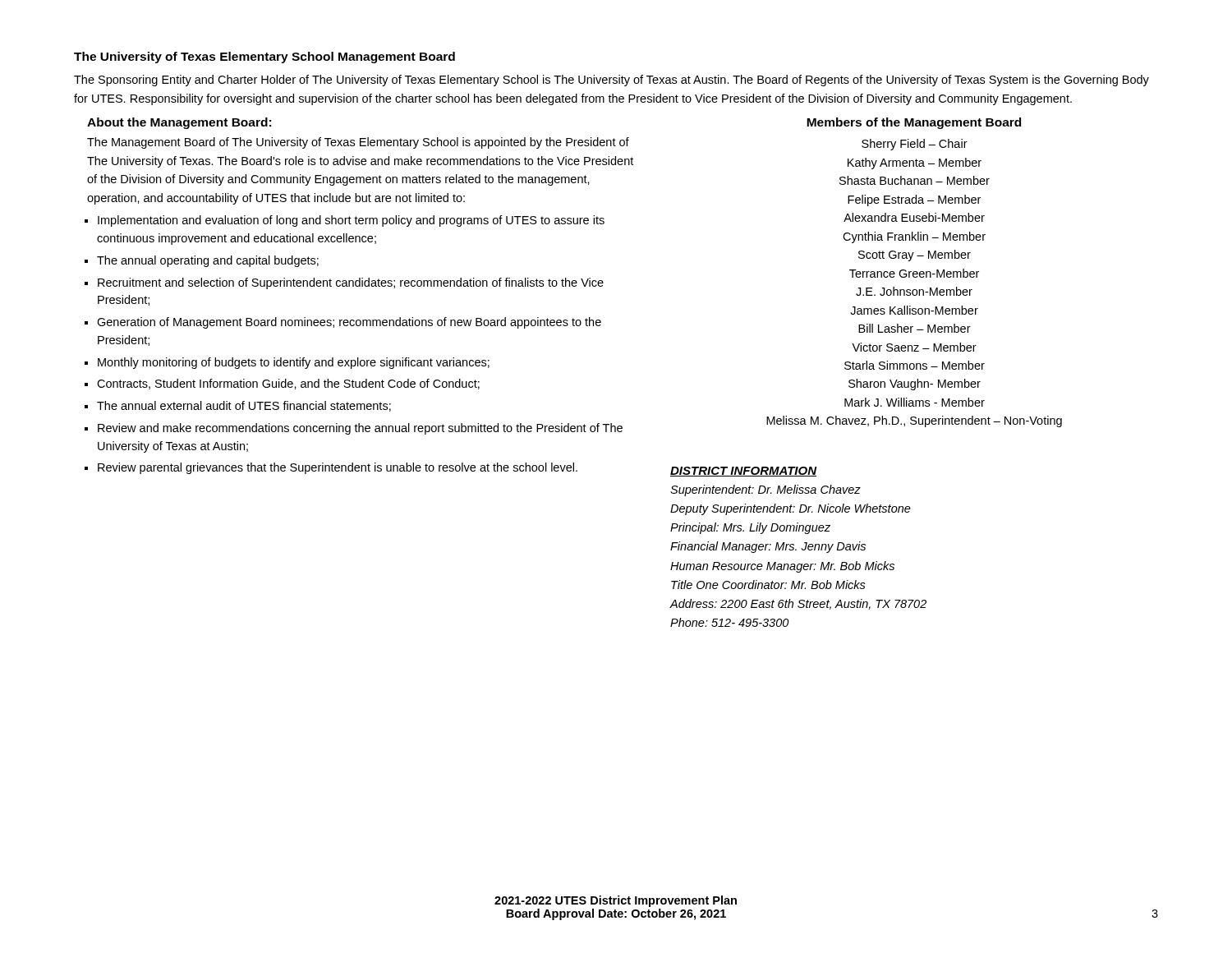Locate the text "The annual operating and capital budgets;"
1232x953 pixels.
[208, 260]
